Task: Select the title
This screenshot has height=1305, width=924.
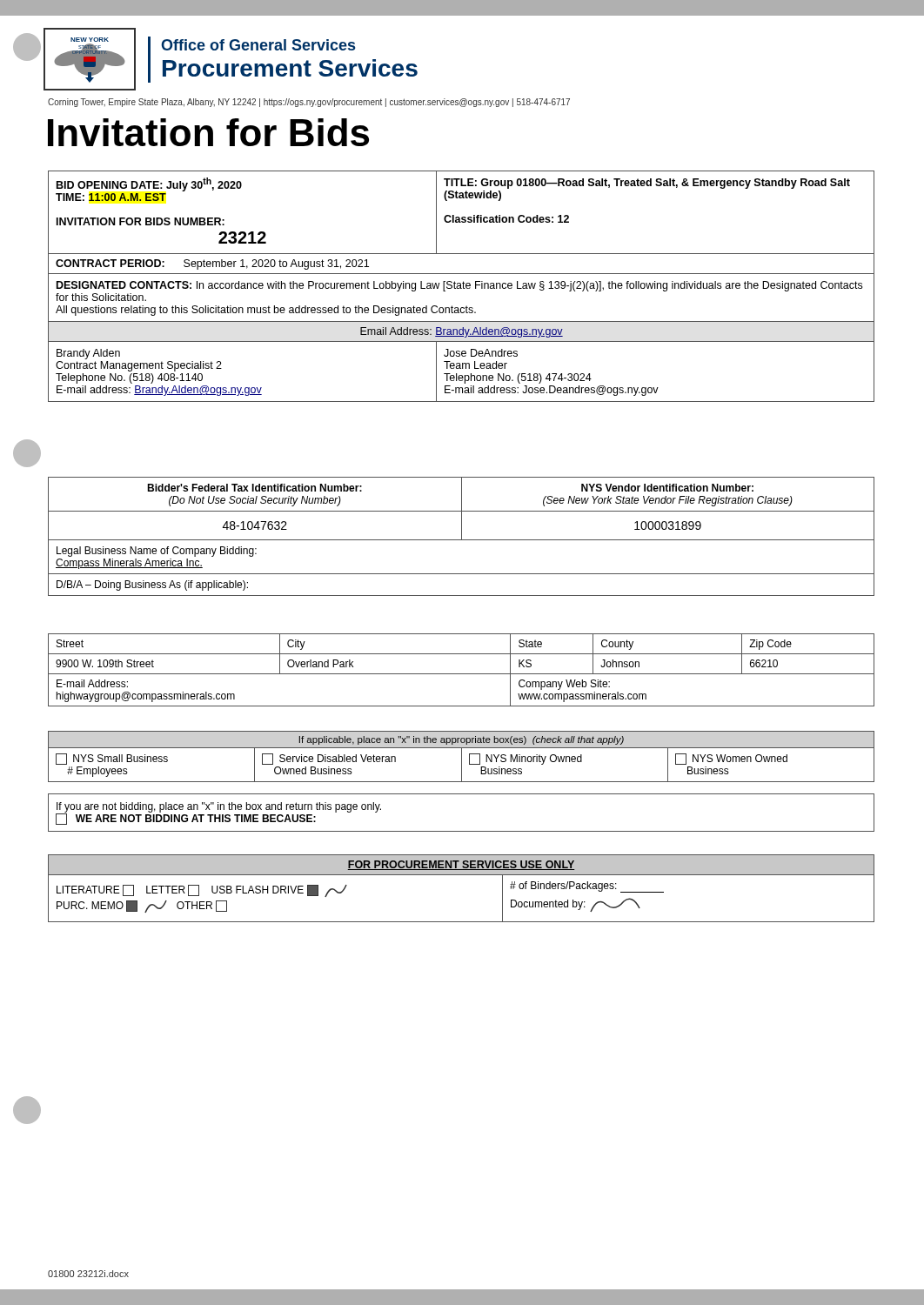Action: point(208,133)
